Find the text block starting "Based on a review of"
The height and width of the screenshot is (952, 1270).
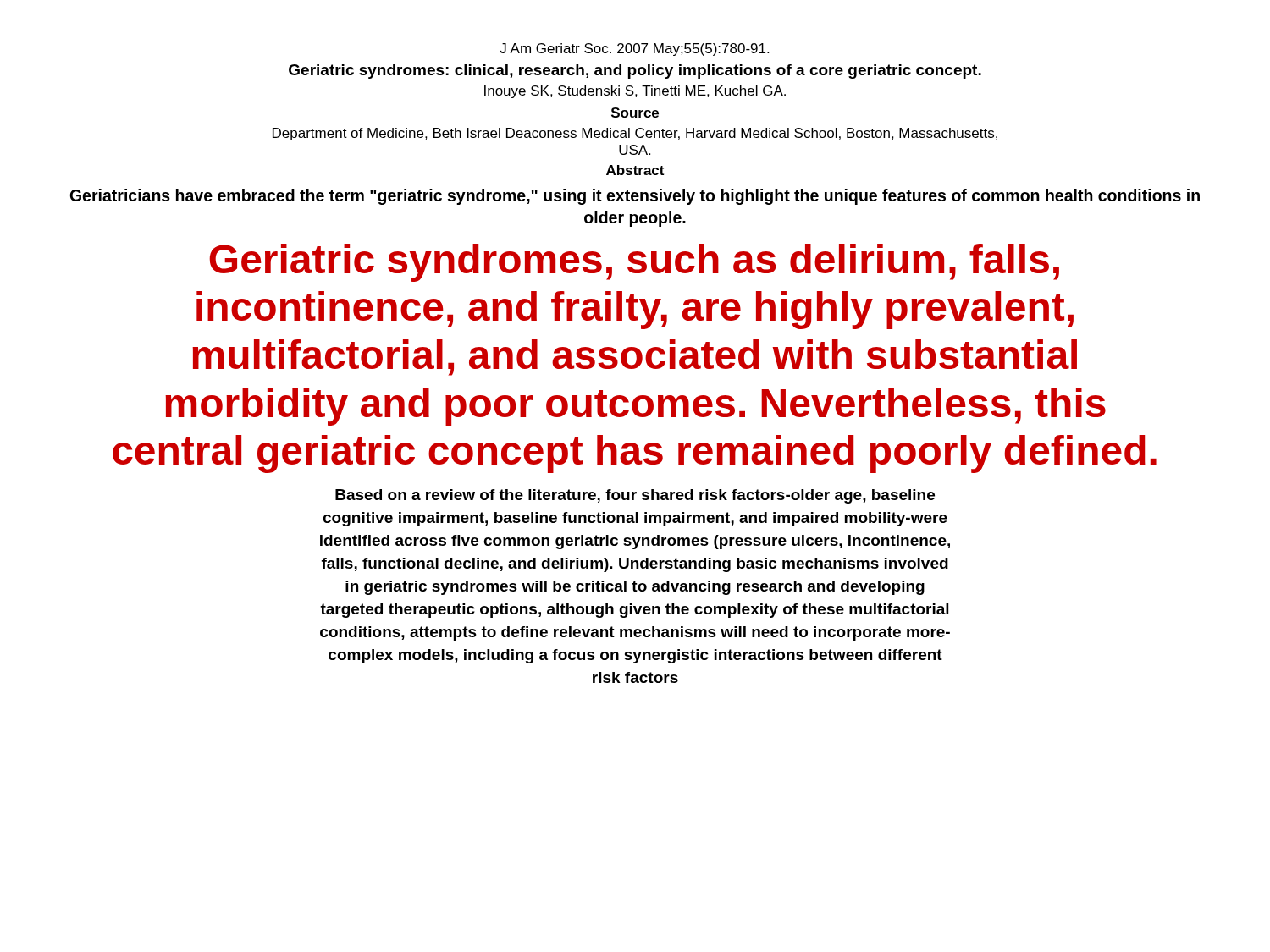pyautogui.click(x=635, y=586)
